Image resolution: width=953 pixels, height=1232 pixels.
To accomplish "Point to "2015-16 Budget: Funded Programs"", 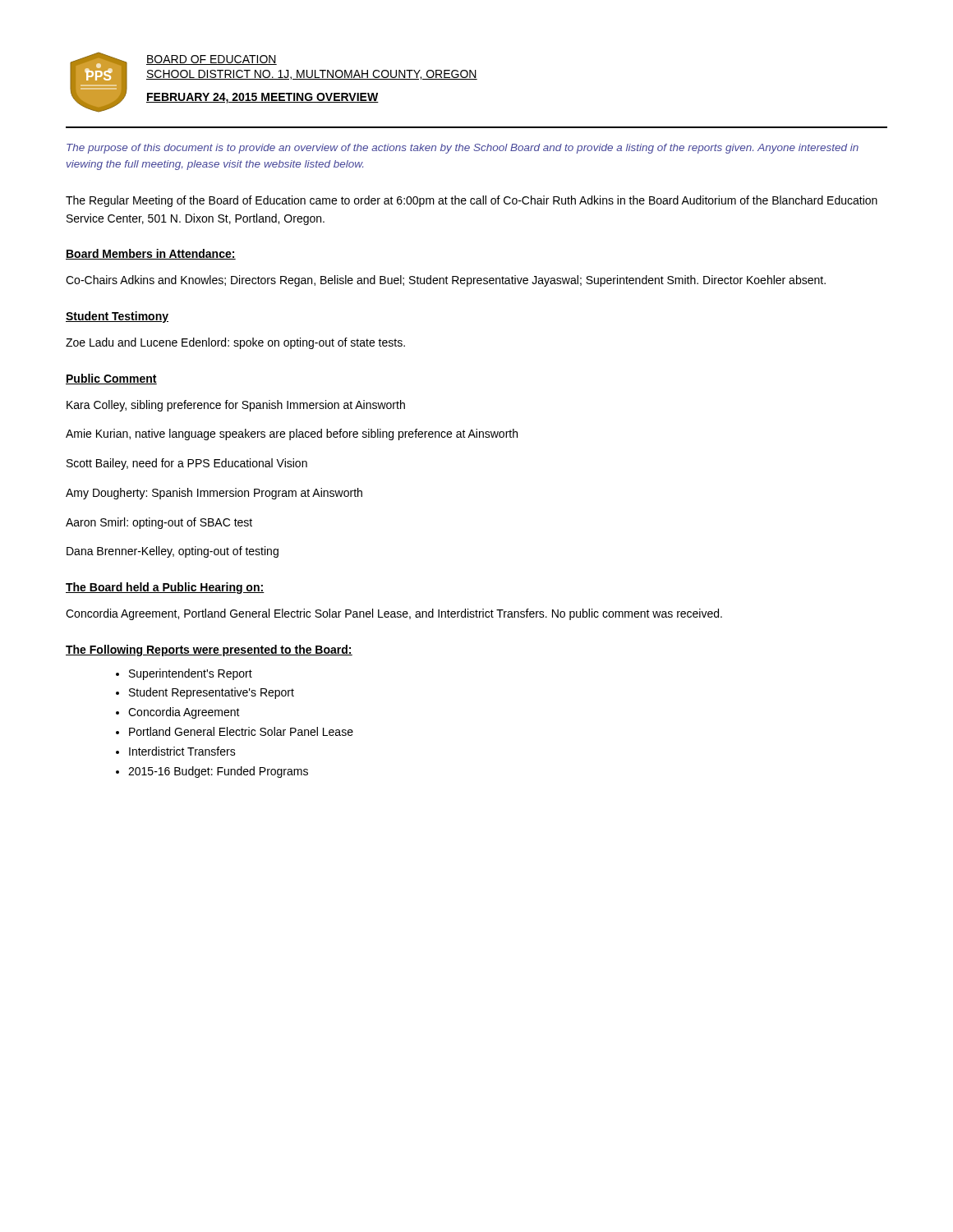I will click(x=218, y=771).
